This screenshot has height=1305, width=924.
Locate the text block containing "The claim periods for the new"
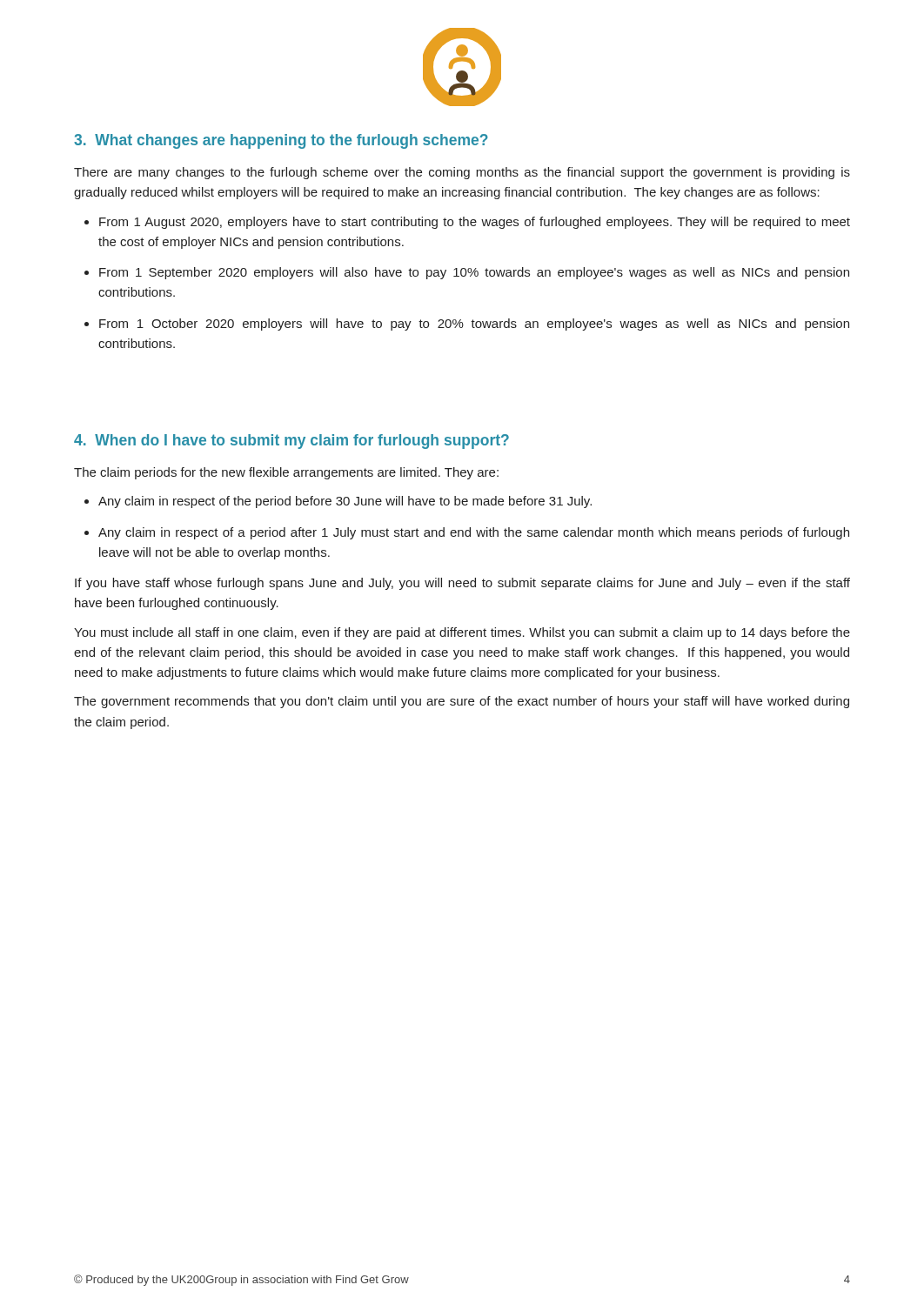(x=287, y=472)
